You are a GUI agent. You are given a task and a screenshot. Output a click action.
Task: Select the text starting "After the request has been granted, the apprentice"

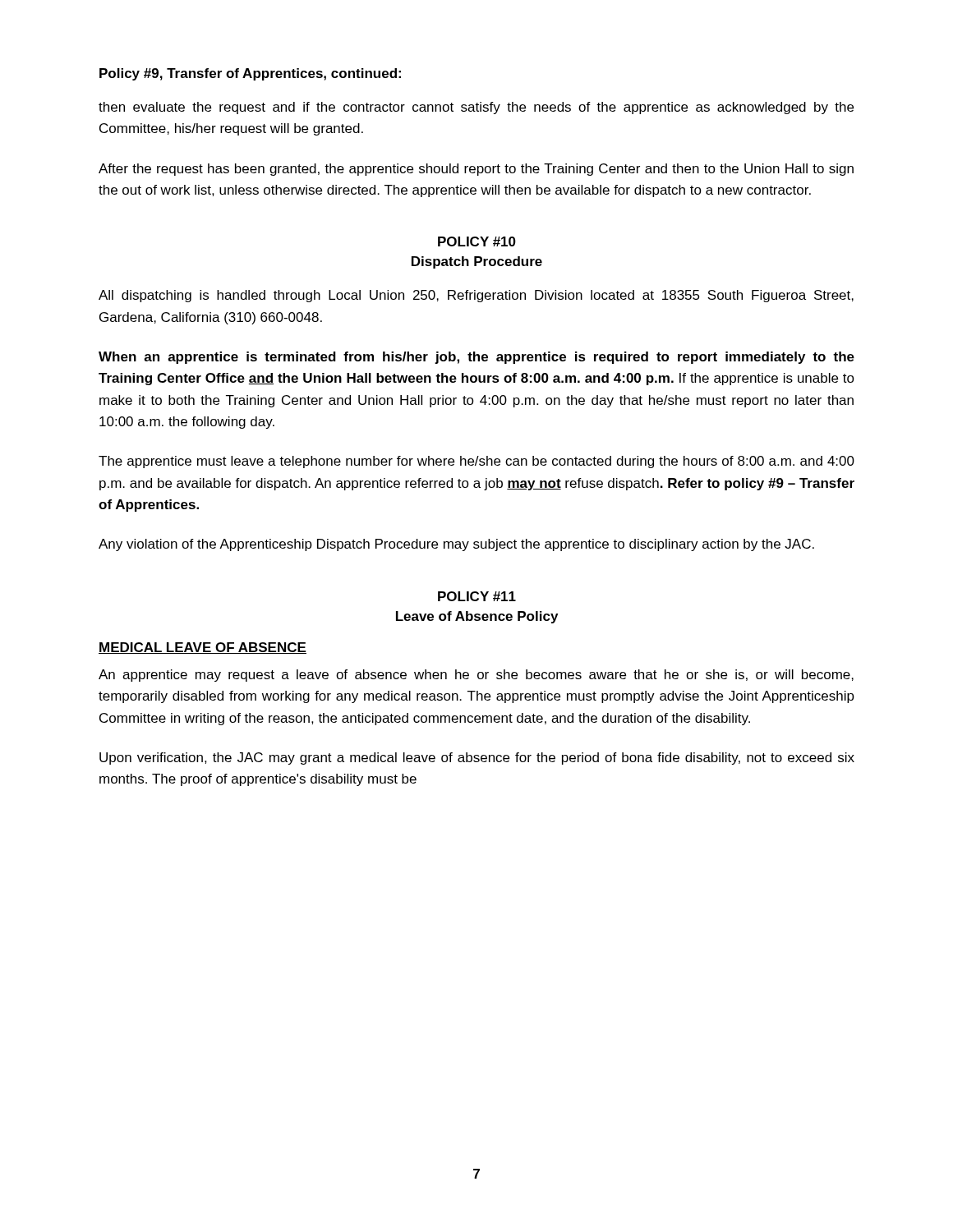coord(476,179)
